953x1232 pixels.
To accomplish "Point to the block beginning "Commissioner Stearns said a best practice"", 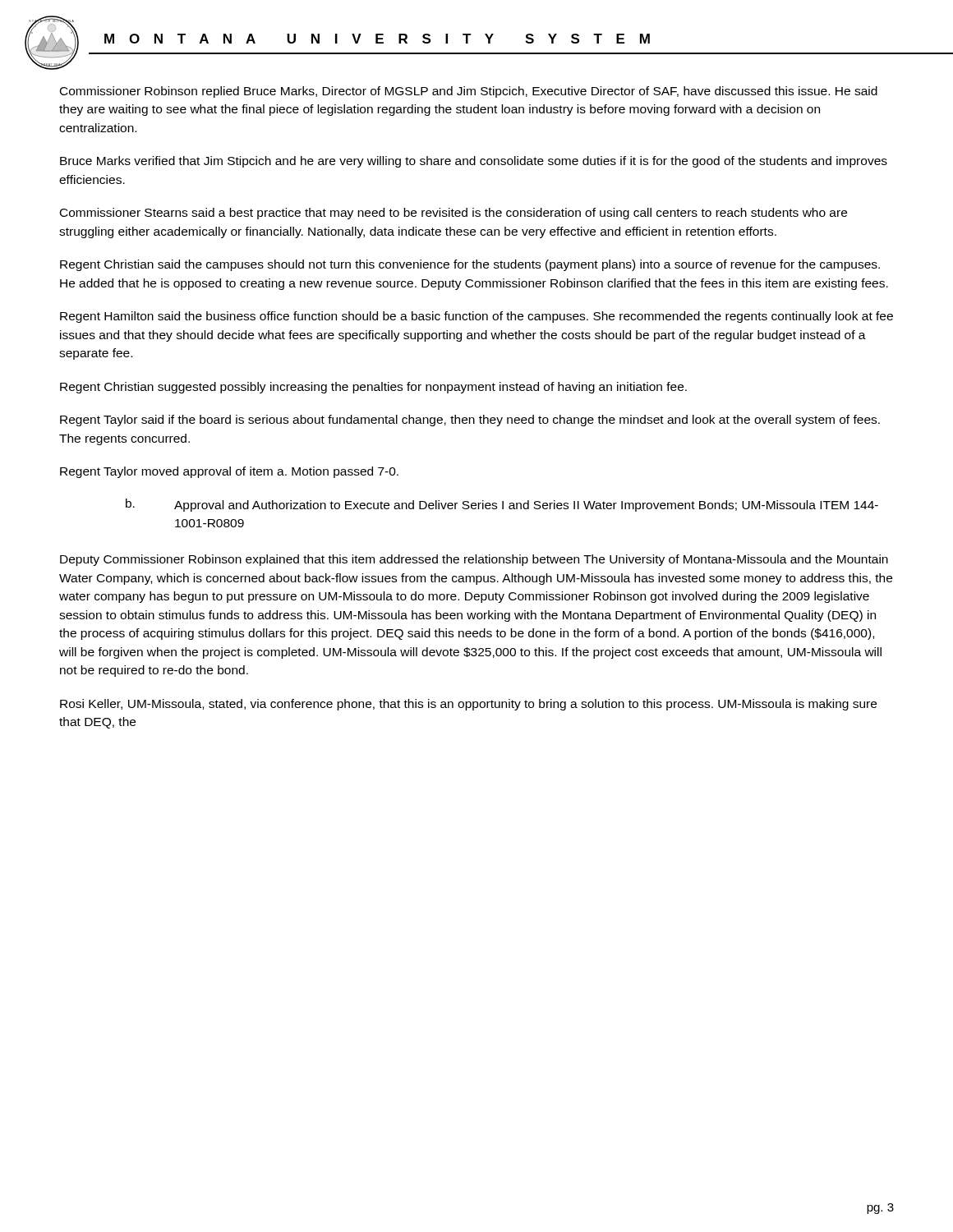I will (453, 222).
